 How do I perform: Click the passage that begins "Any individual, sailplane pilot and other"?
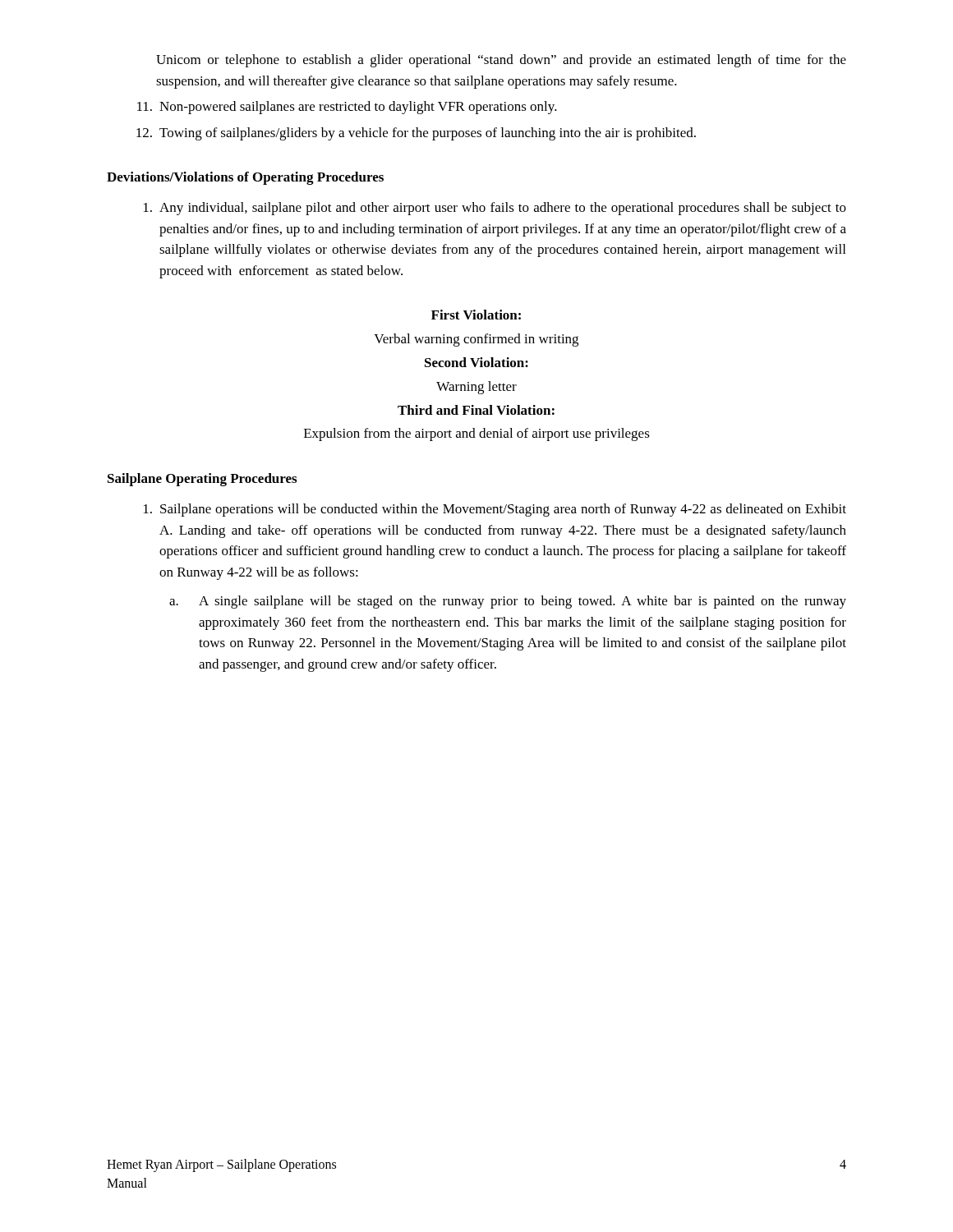[x=485, y=239]
